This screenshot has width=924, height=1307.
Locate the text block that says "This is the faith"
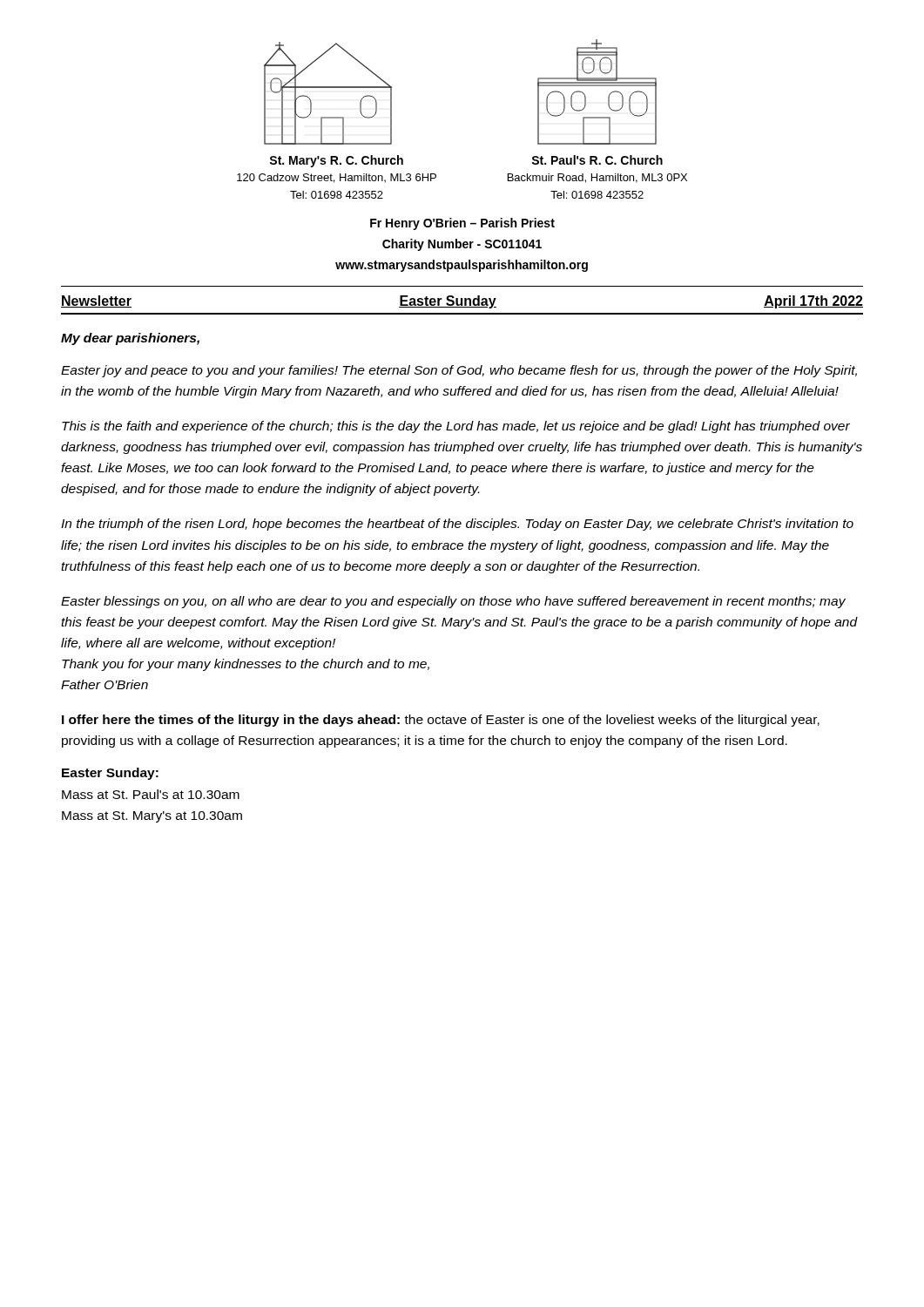[x=462, y=457]
